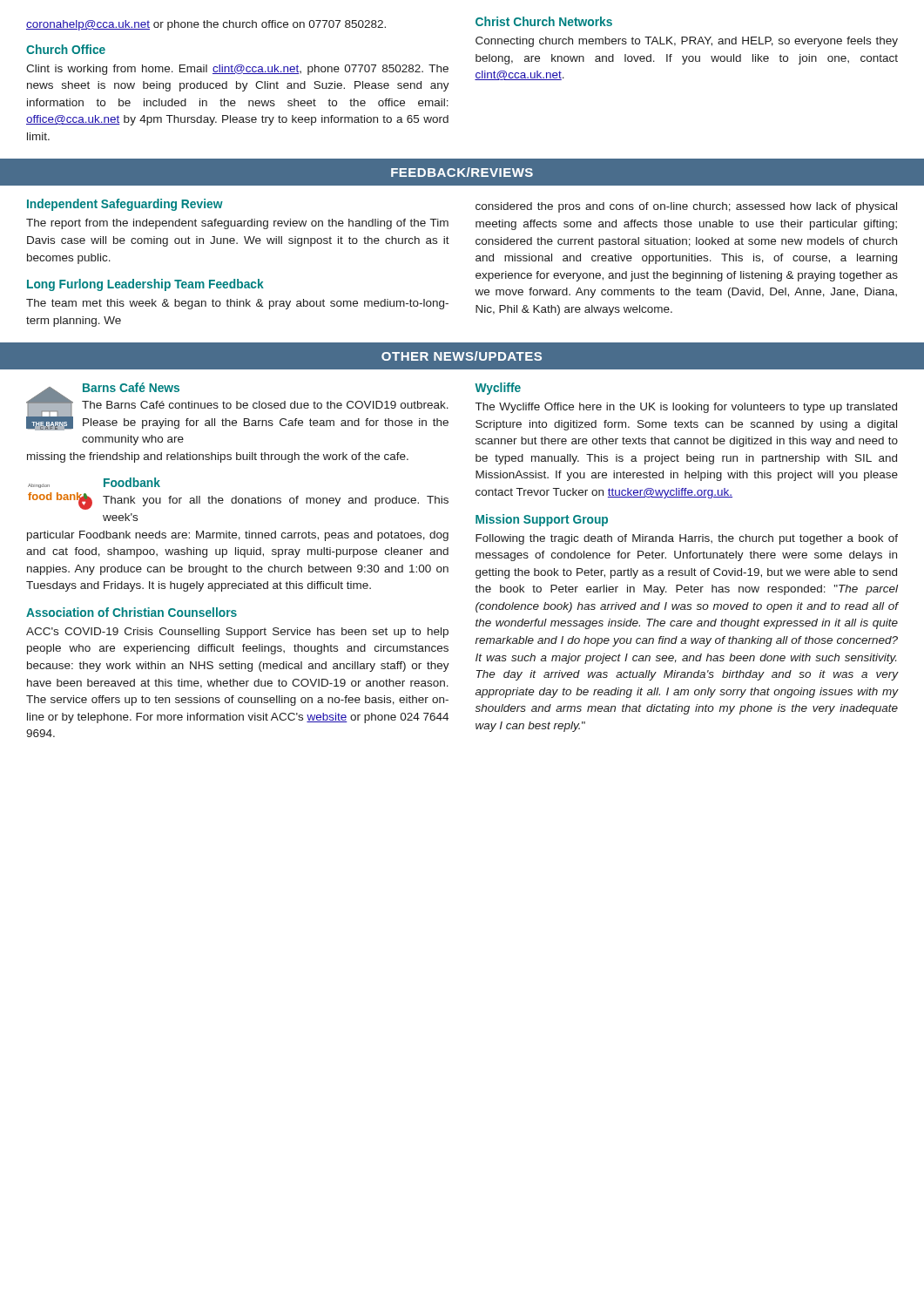Click on the text block with the text "Thank you for all the"

pyautogui.click(x=276, y=509)
